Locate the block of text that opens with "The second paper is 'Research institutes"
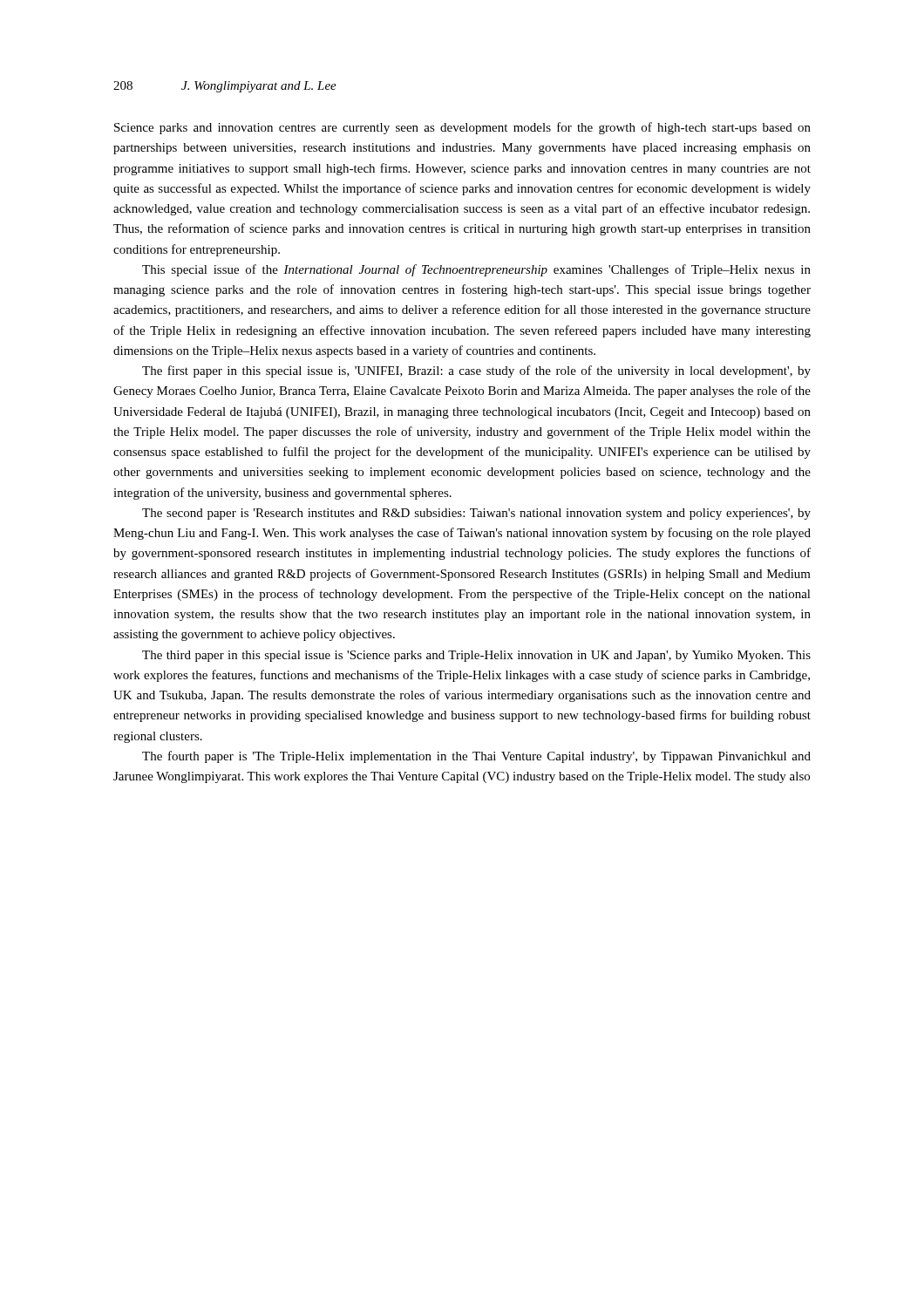The width and height of the screenshot is (924, 1308). (462, 574)
